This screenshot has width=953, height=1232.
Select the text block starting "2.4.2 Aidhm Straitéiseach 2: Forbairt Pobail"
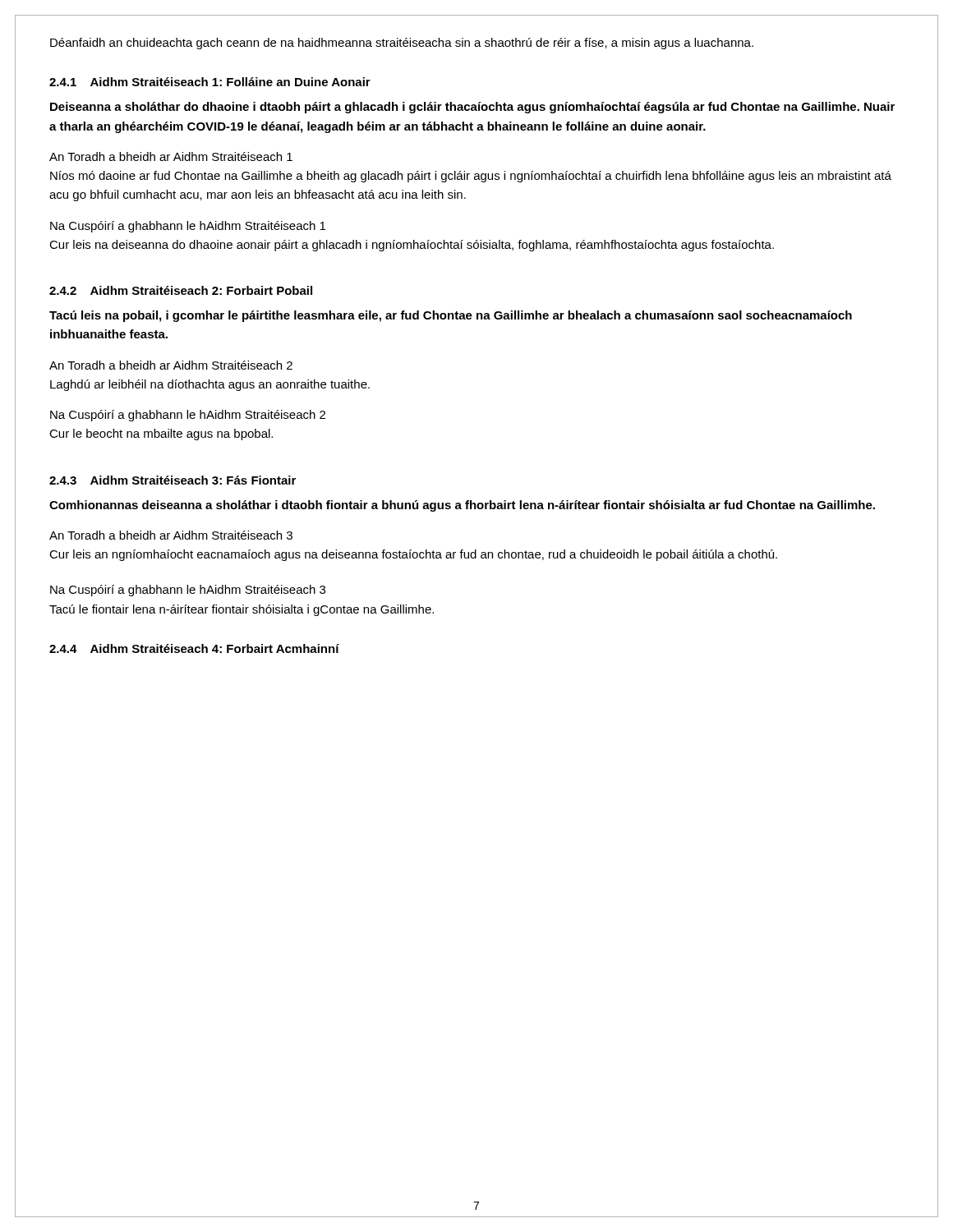(x=181, y=290)
